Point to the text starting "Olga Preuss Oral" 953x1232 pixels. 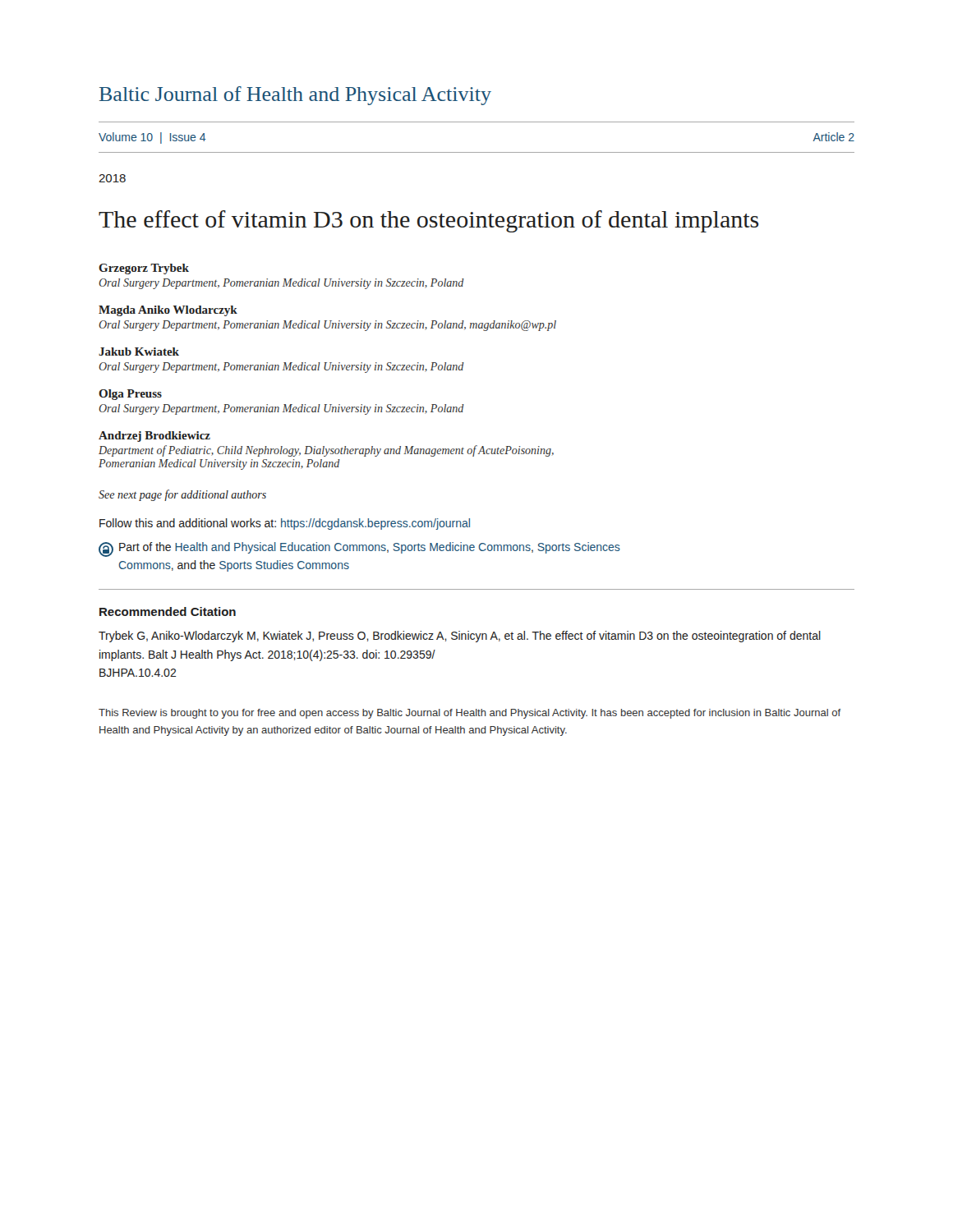coord(130,395)
